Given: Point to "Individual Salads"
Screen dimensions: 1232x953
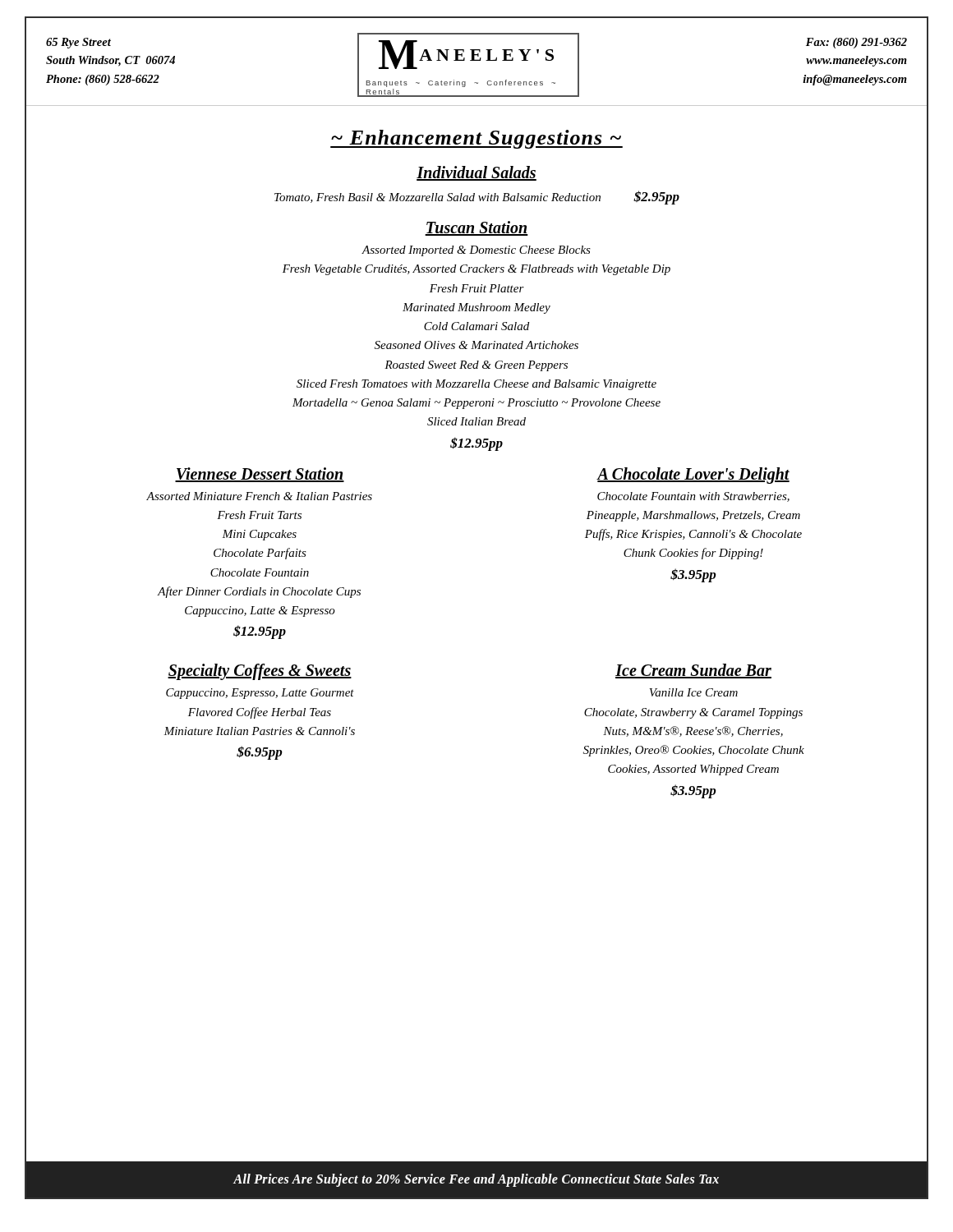Looking at the screenshot, I should point(476,172).
